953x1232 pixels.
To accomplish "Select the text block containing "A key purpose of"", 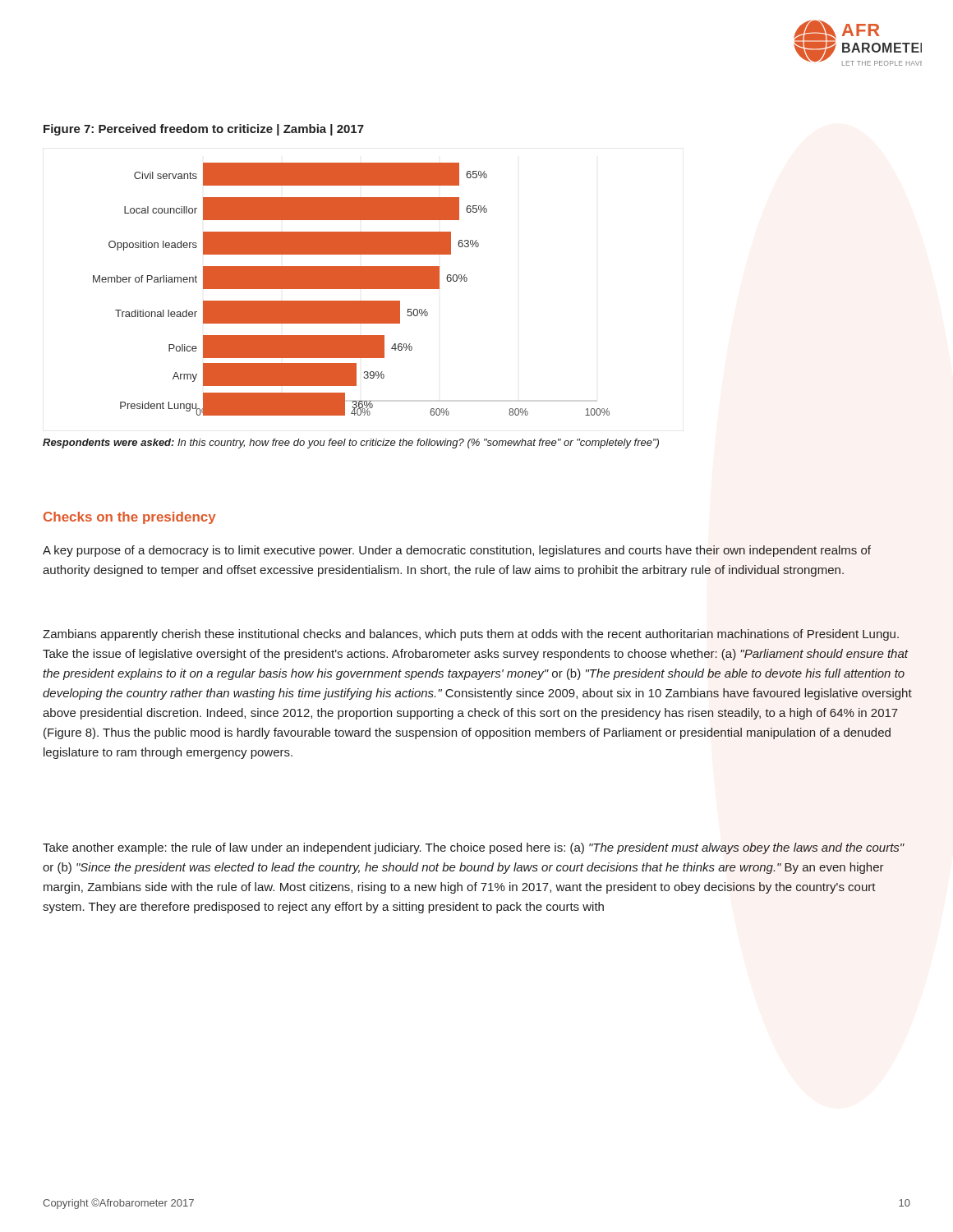I will [x=457, y=560].
